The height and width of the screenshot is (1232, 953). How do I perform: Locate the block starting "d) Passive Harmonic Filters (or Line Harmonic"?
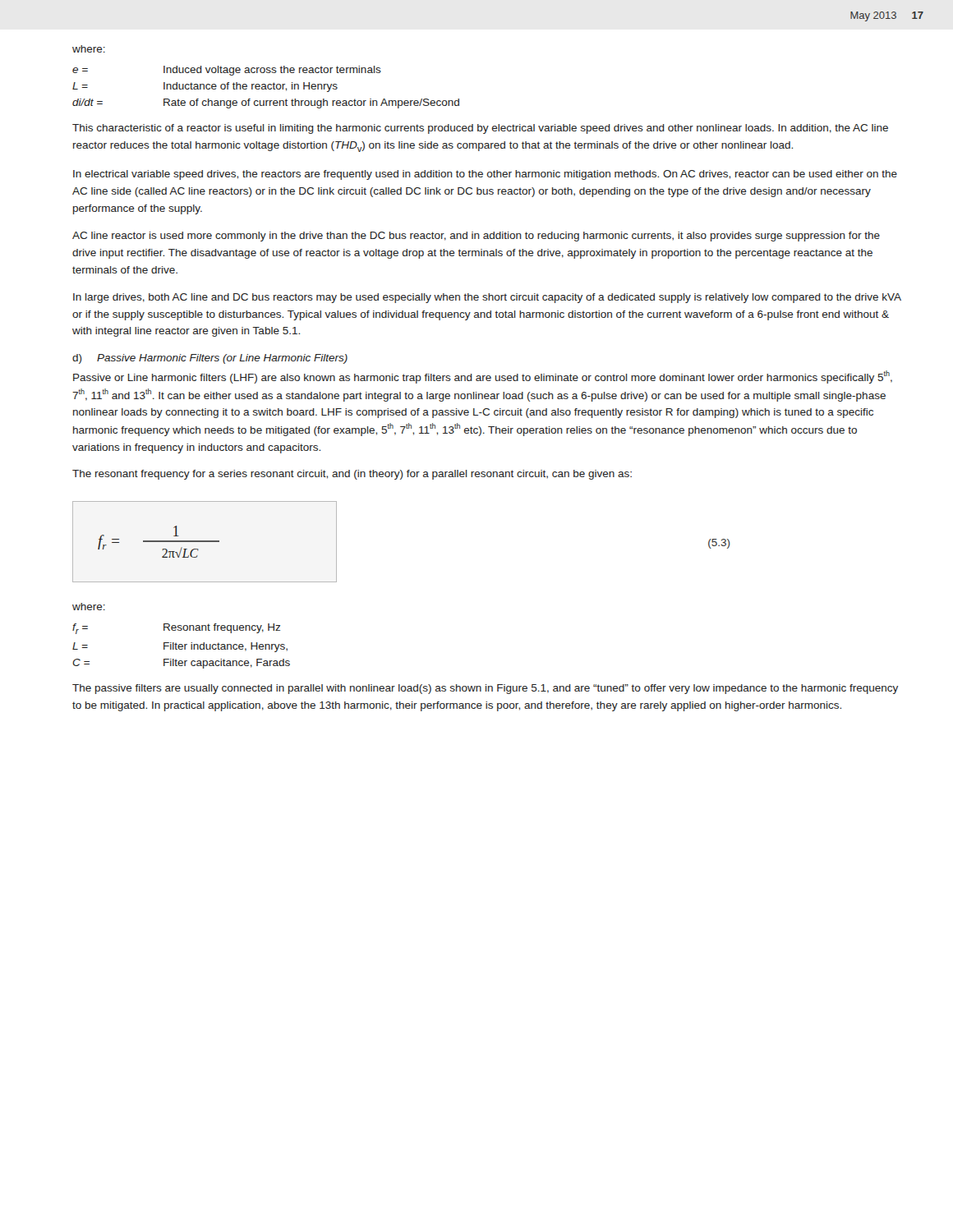click(210, 358)
